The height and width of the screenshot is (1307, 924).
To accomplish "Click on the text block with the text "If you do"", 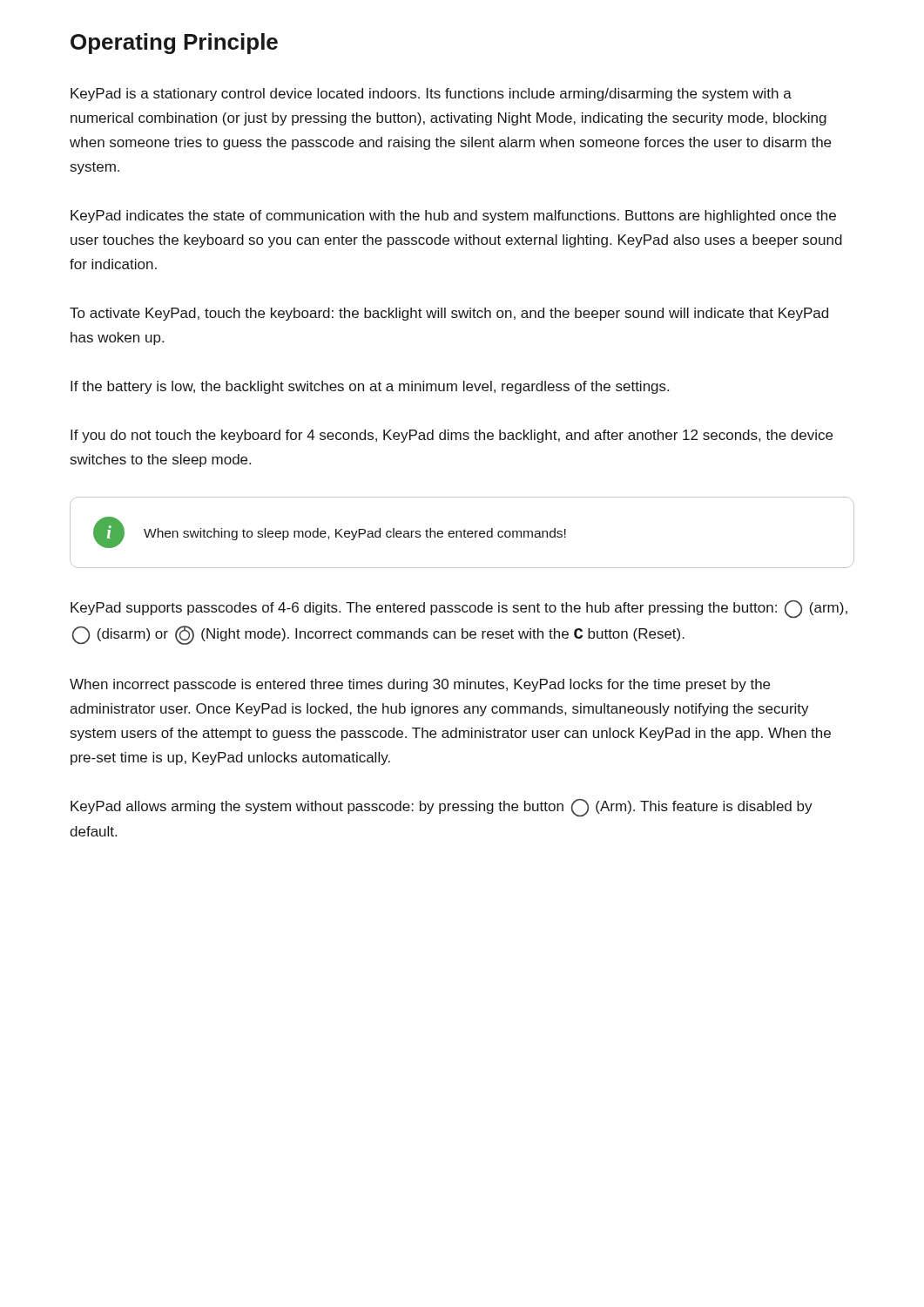I will click(x=462, y=448).
